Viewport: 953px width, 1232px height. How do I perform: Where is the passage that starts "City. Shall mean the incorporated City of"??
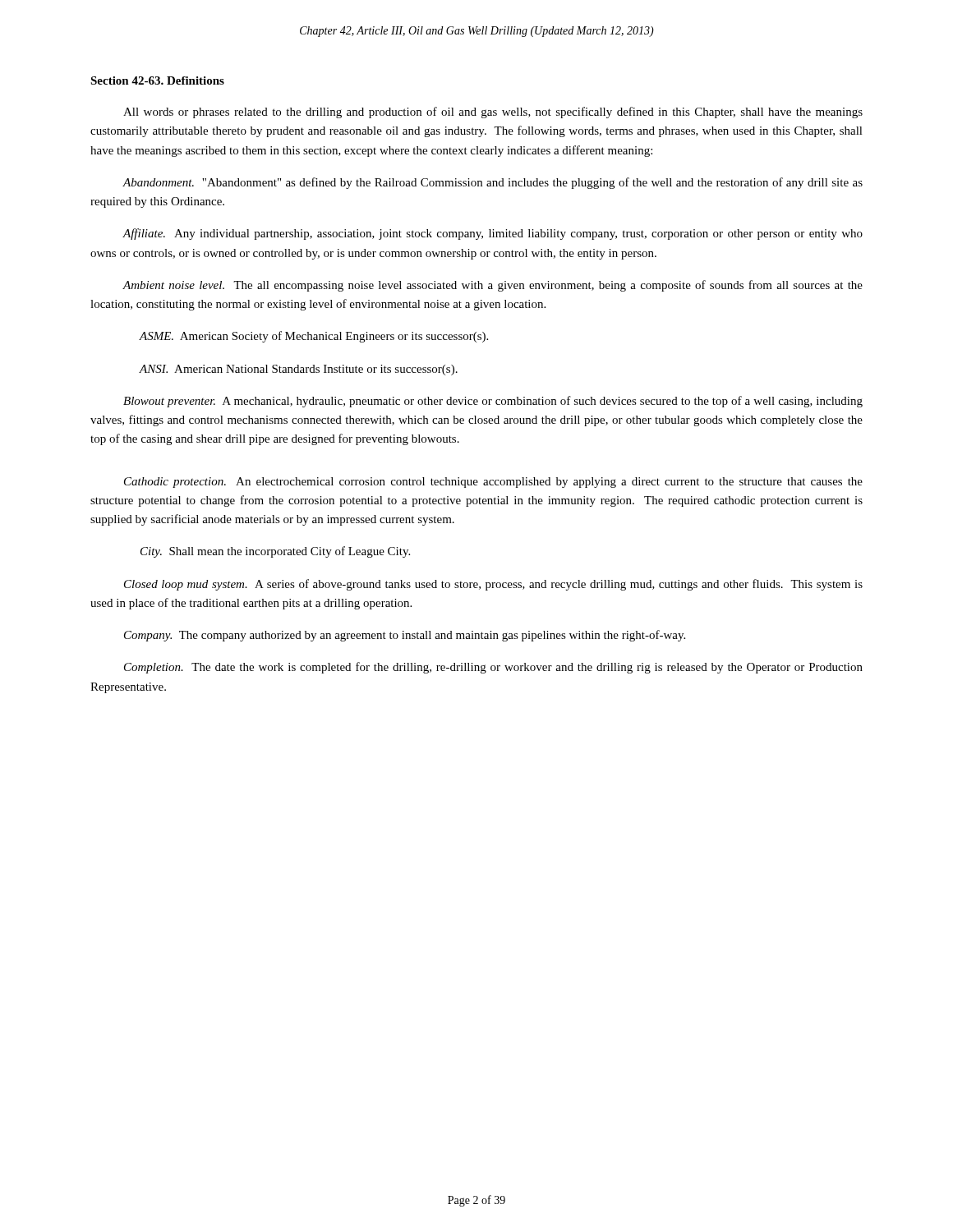coord(275,551)
